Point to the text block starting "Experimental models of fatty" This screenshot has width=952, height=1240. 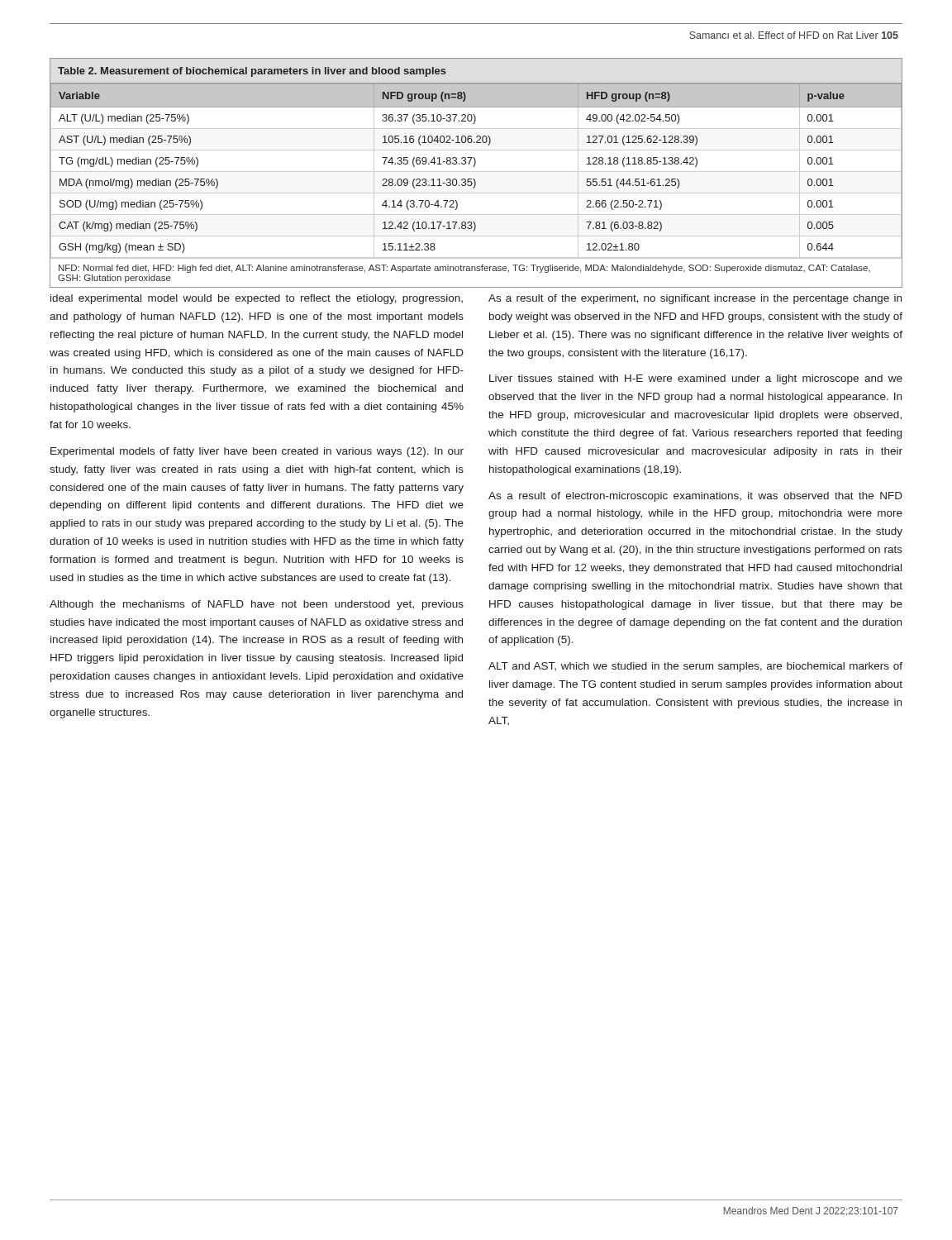pos(257,514)
